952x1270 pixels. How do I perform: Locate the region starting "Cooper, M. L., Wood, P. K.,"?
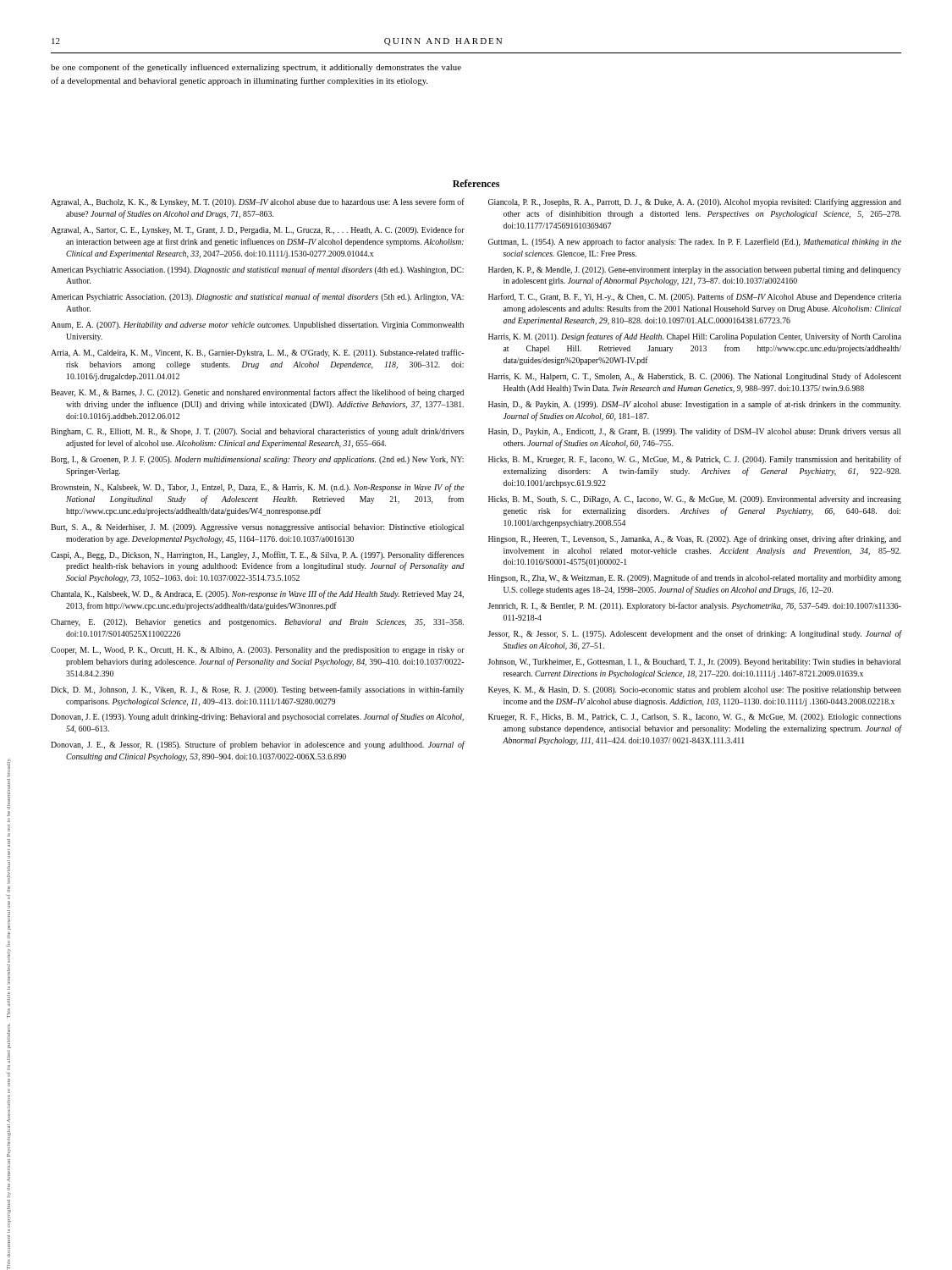coord(257,661)
